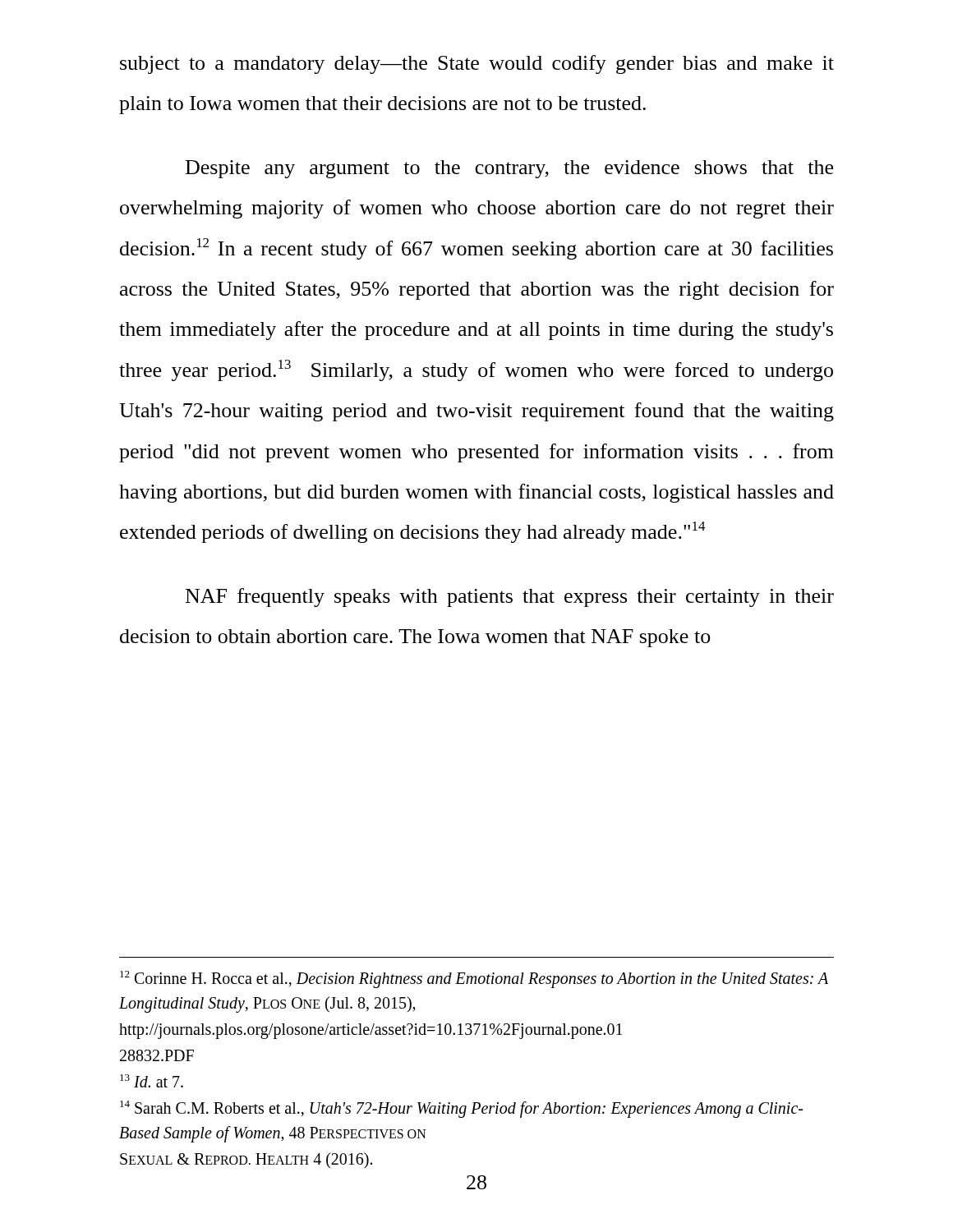Image resolution: width=953 pixels, height=1232 pixels.
Task: Select the passage starting "NAF frequently speaks with patients that express"
Action: [x=510, y=598]
